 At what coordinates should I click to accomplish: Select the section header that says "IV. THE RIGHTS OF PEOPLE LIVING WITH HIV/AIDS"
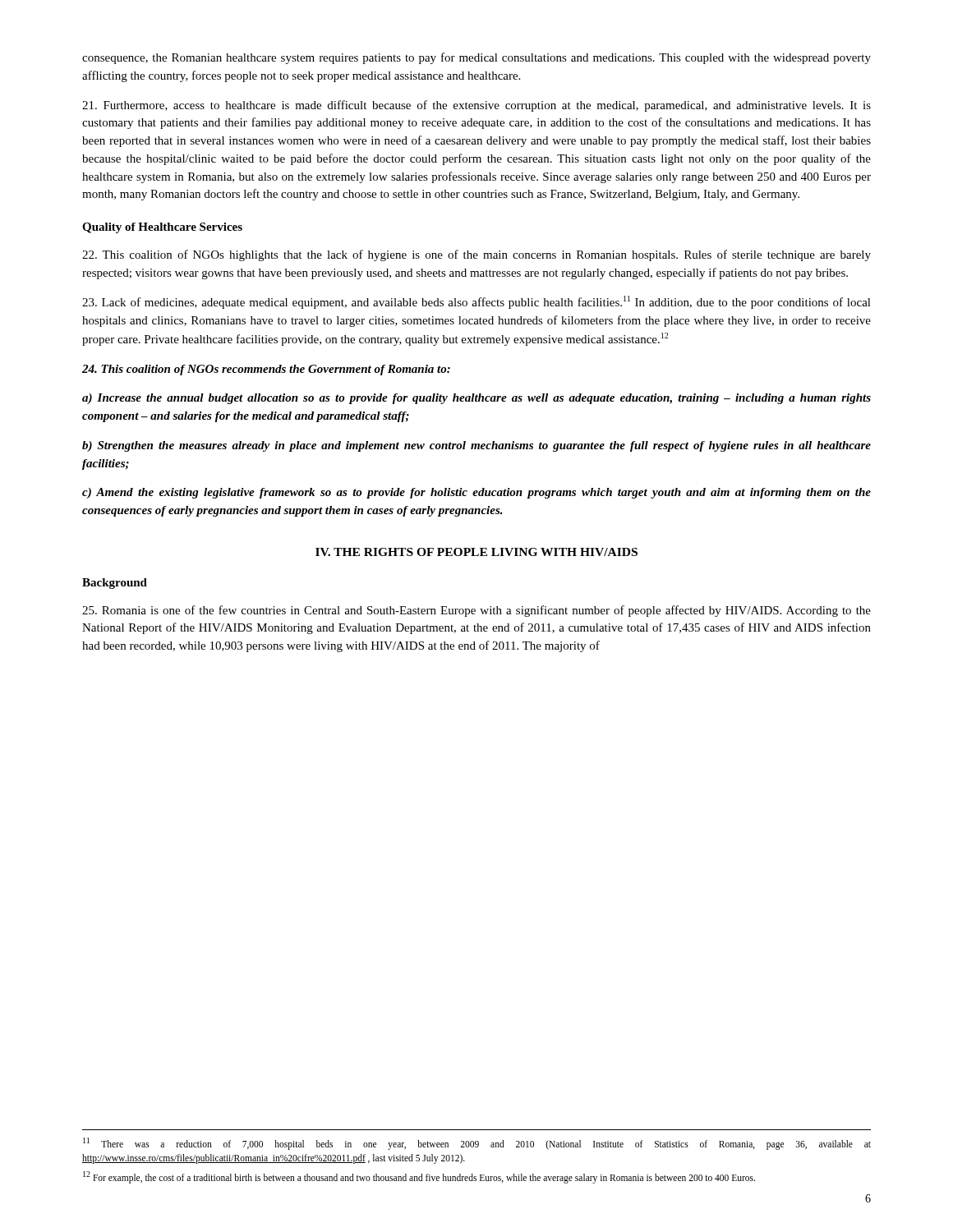476,551
